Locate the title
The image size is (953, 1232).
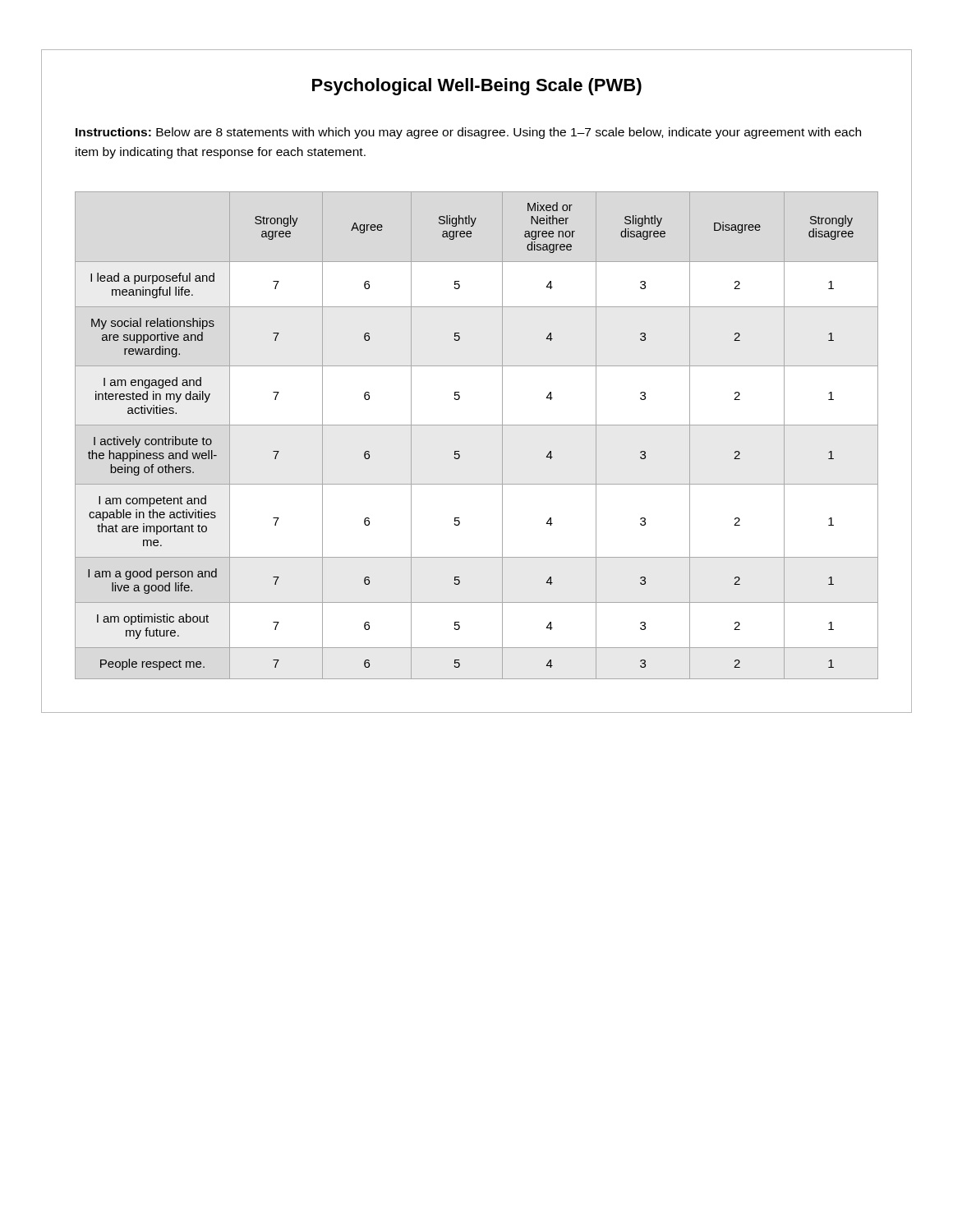(476, 85)
